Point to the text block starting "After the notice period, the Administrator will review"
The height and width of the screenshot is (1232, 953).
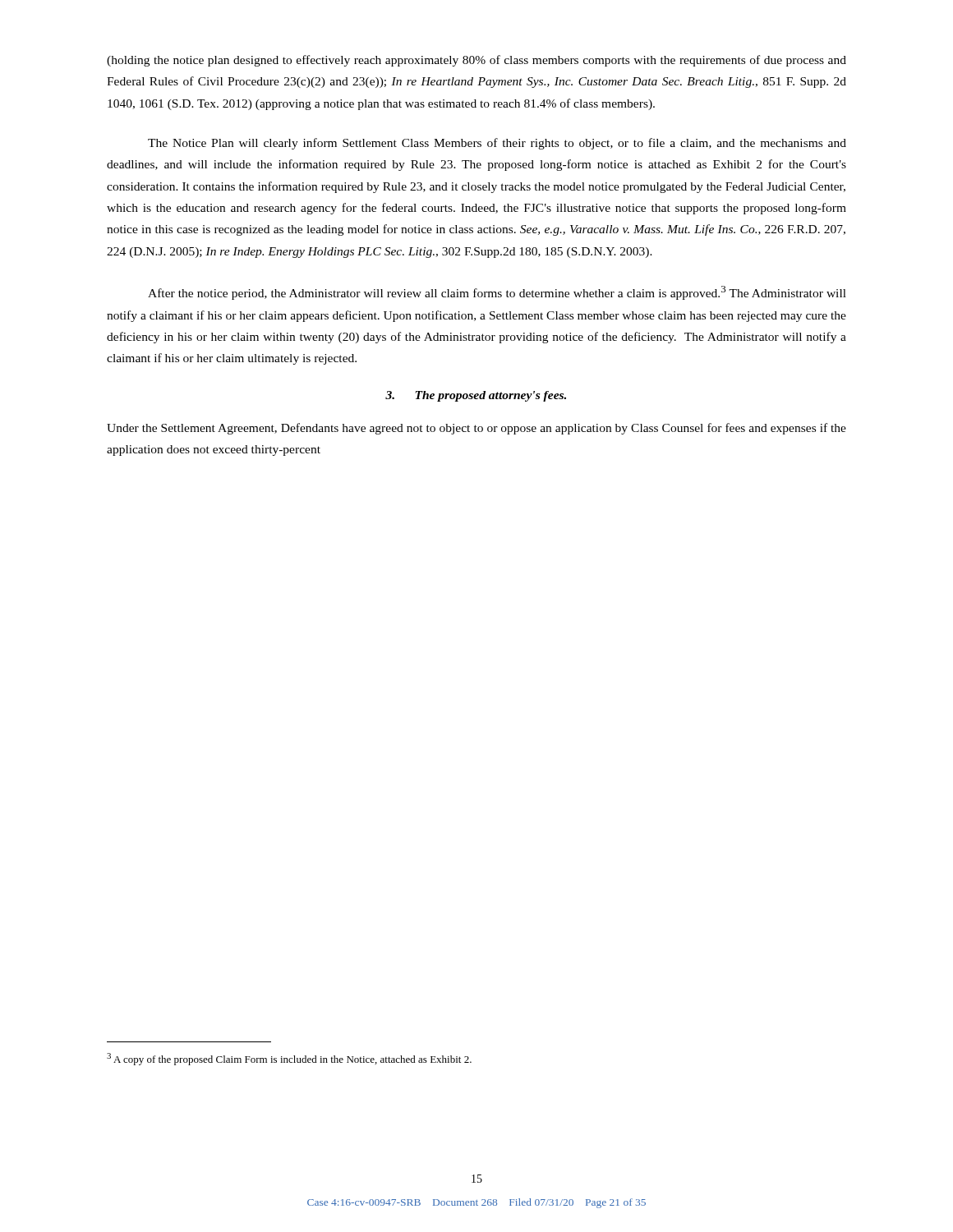coord(476,325)
